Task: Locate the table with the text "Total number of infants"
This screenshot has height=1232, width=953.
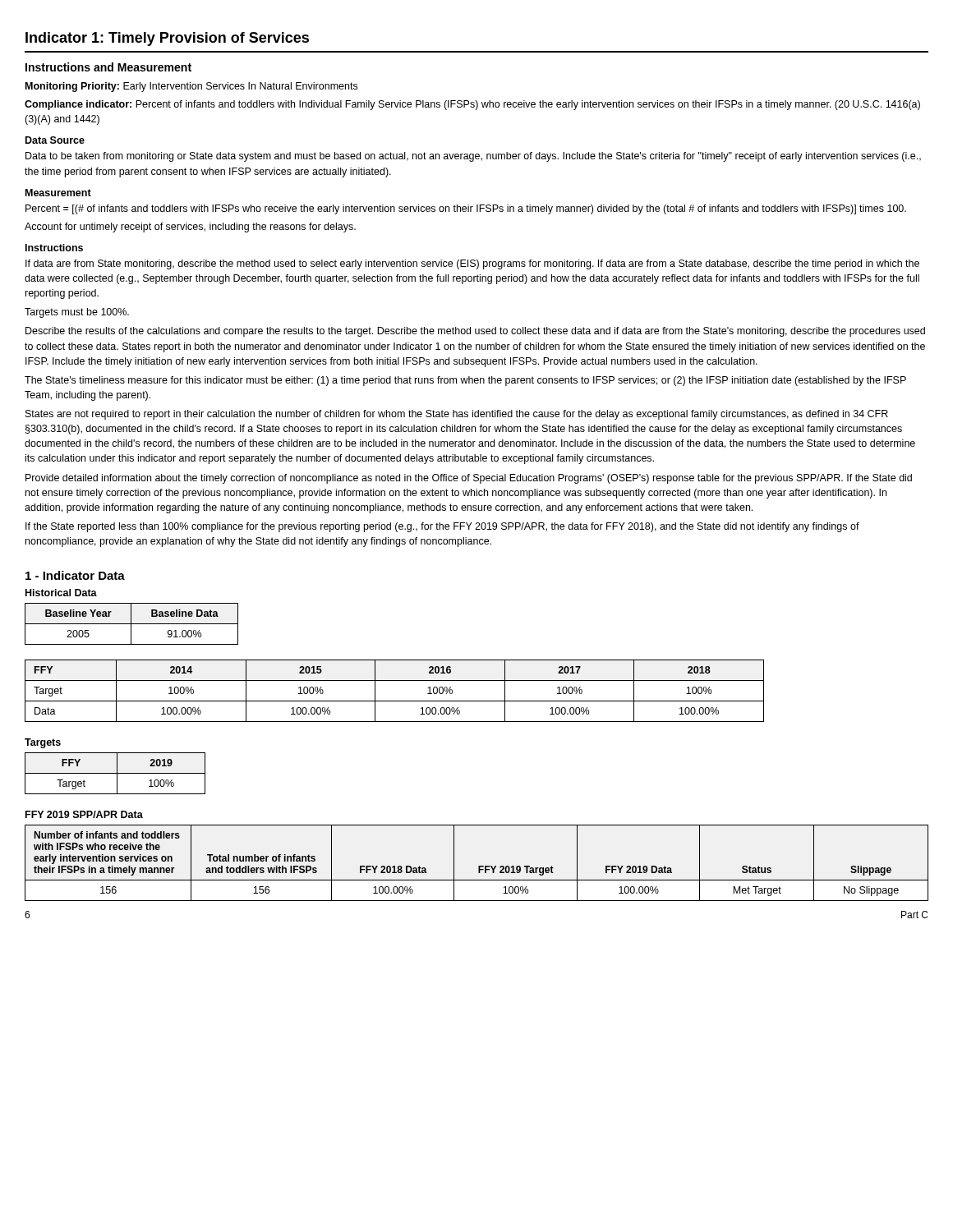Action: (476, 863)
